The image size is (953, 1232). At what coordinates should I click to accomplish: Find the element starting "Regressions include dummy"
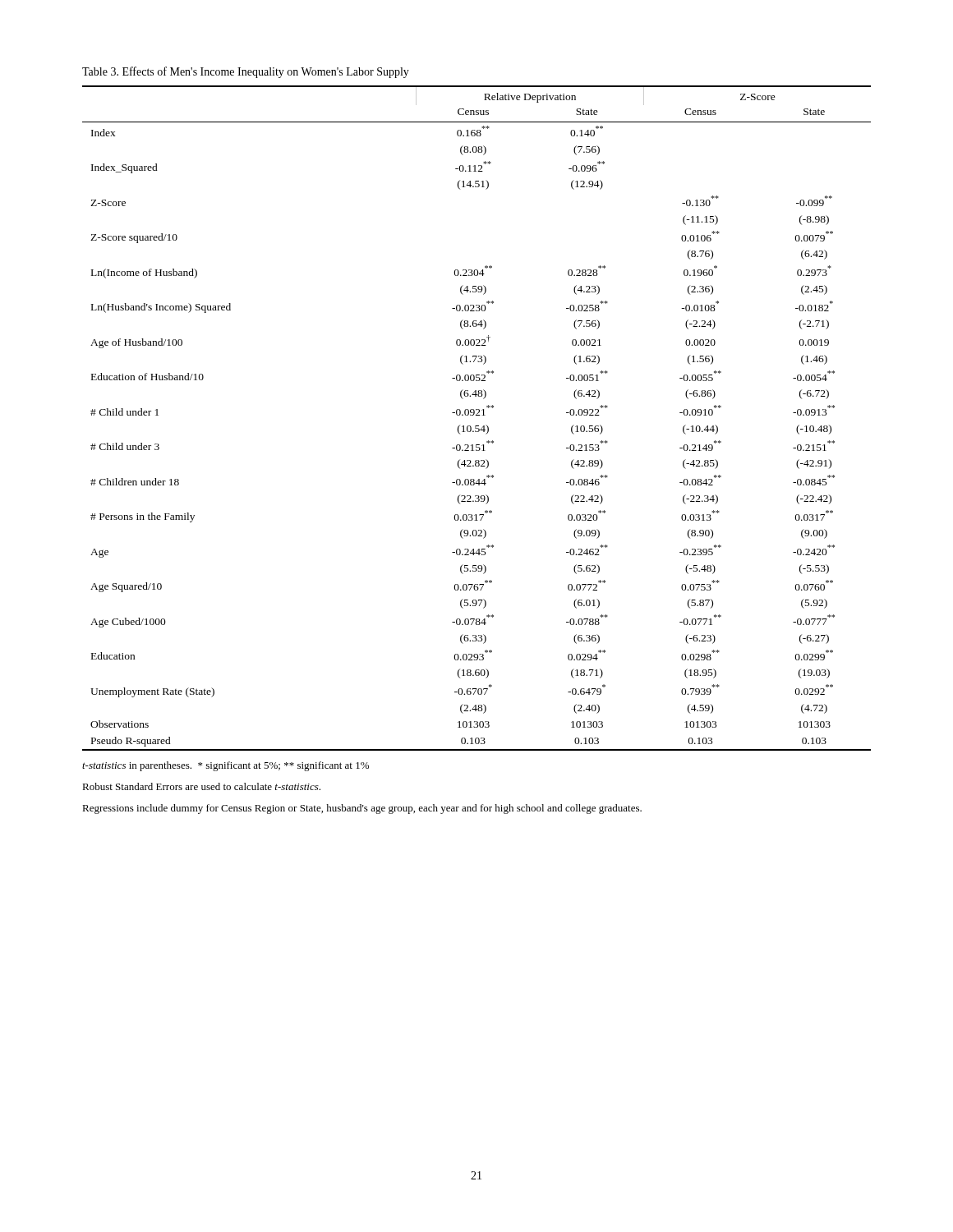(362, 807)
